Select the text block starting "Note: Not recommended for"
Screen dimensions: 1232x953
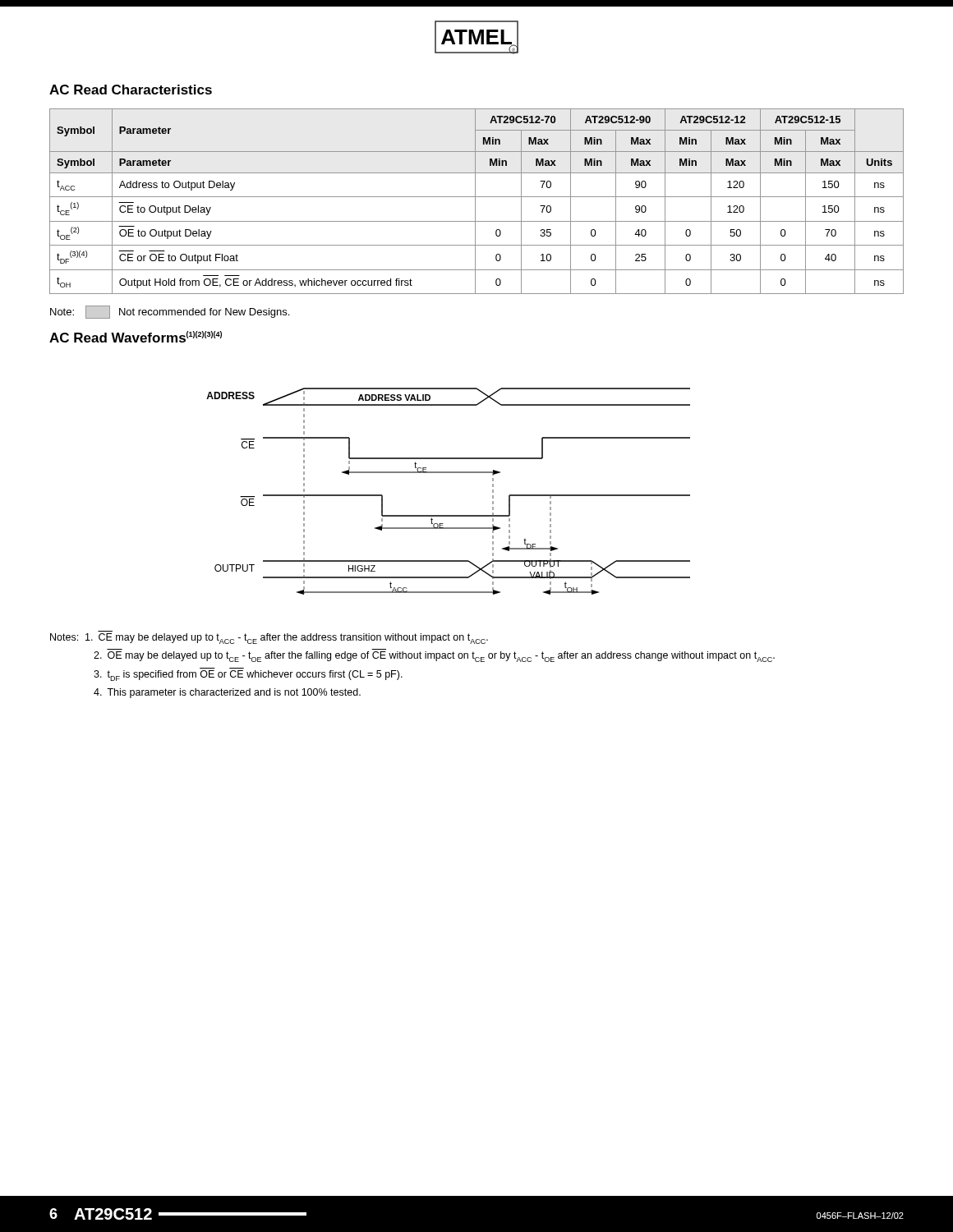[170, 312]
